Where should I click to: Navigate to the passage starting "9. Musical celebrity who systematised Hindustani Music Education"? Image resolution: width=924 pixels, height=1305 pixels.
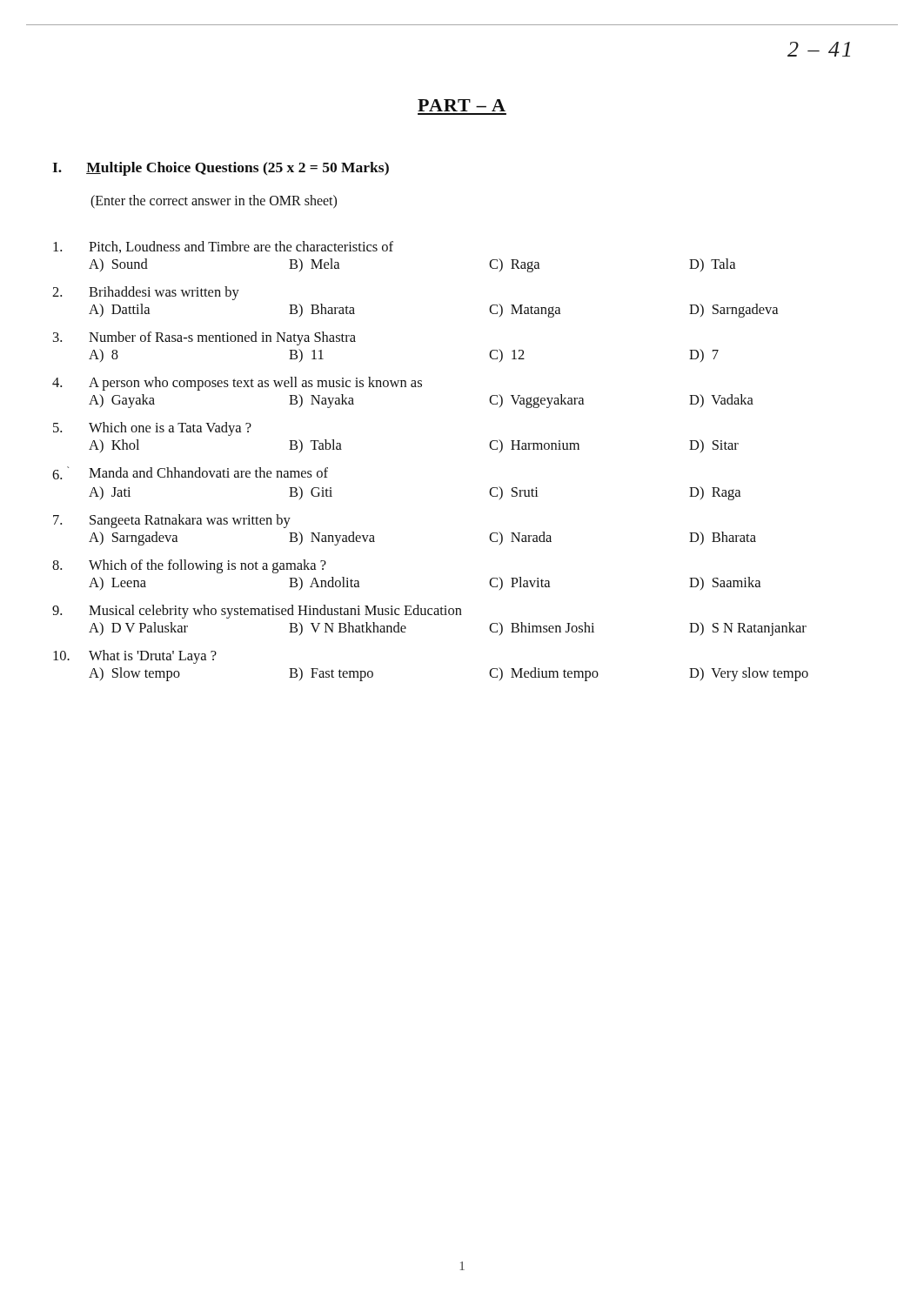[471, 619]
